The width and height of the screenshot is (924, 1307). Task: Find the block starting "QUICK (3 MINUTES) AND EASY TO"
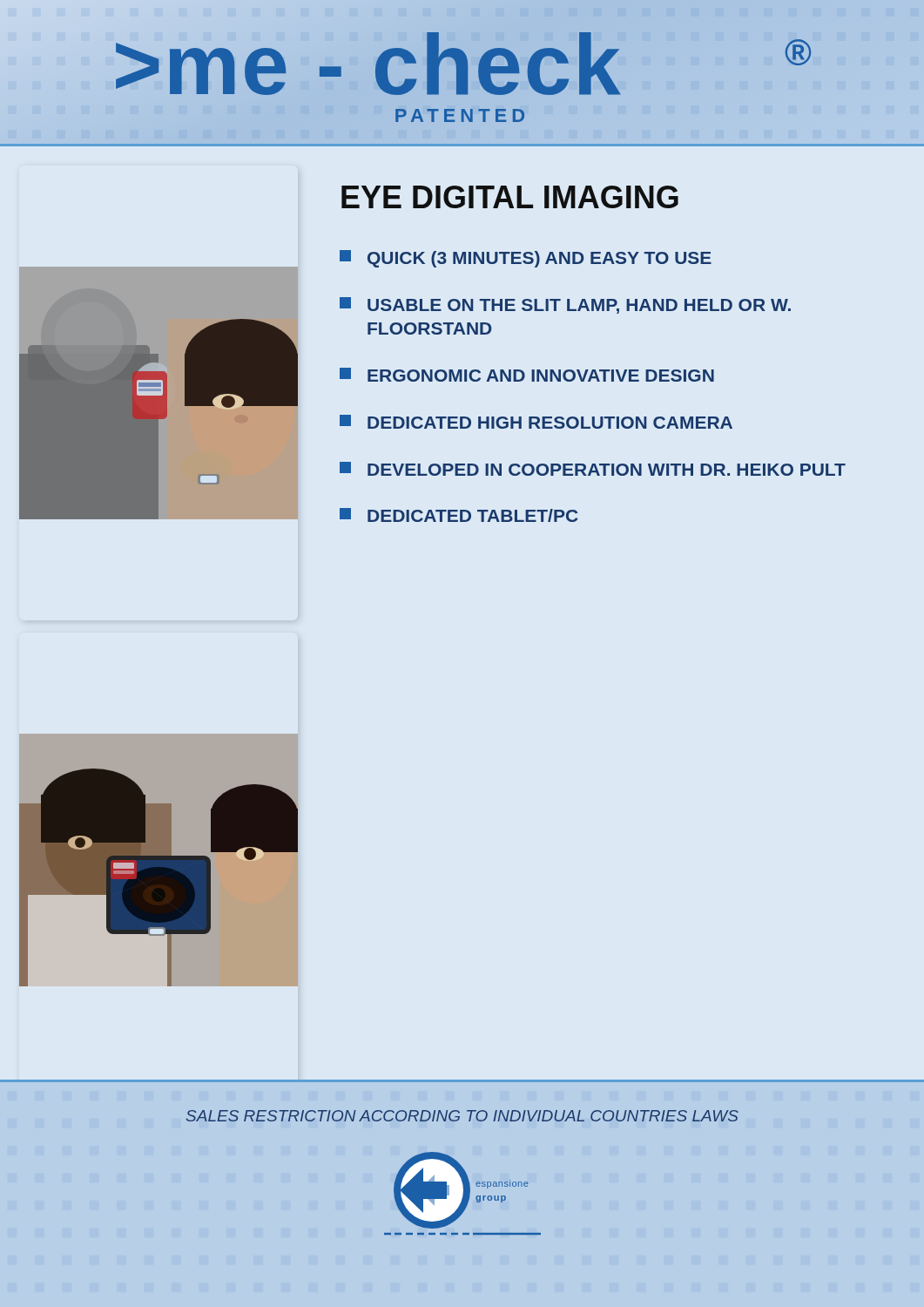point(526,258)
